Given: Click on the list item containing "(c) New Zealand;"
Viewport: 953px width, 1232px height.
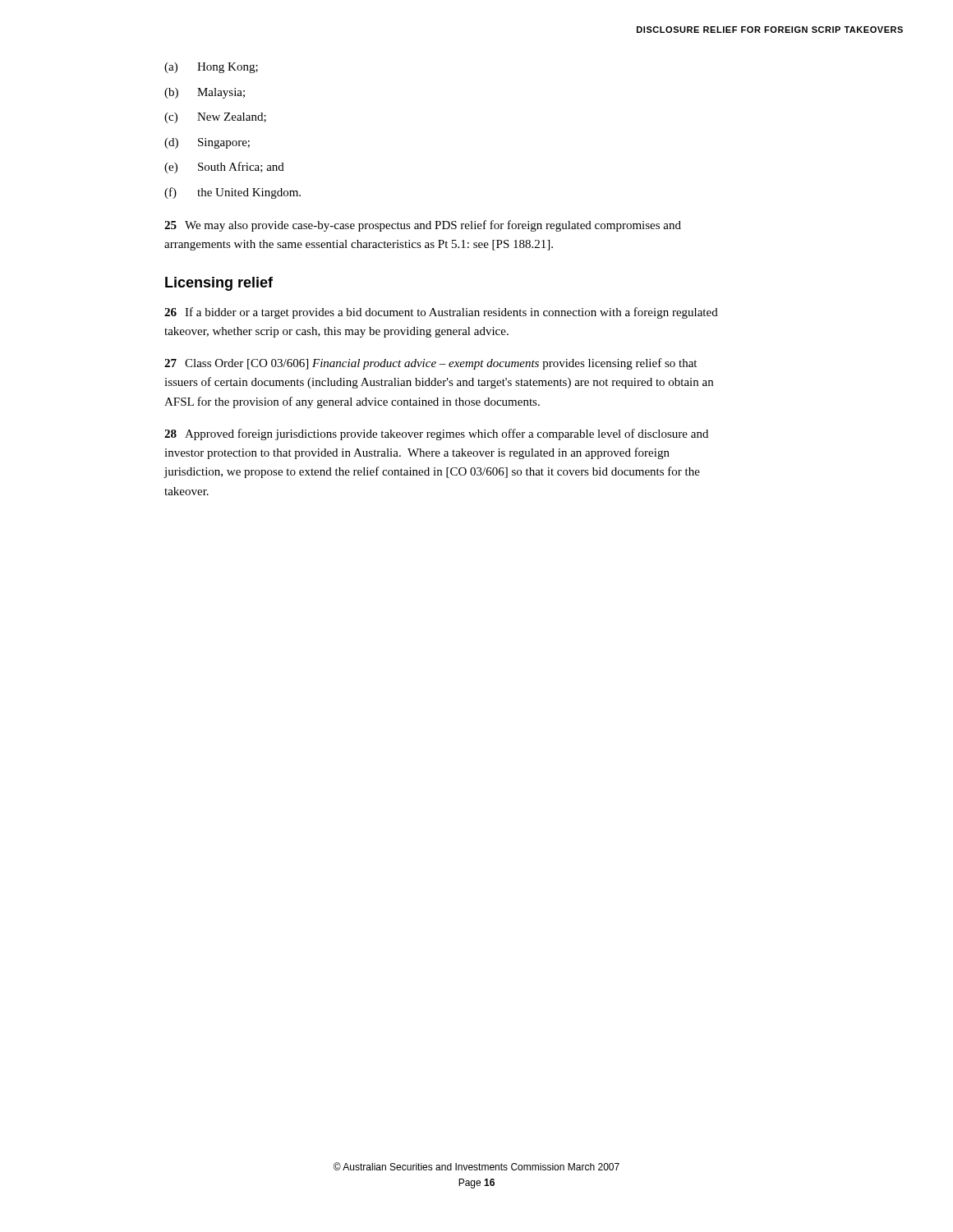Looking at the screenshot, I should (215, 118).
